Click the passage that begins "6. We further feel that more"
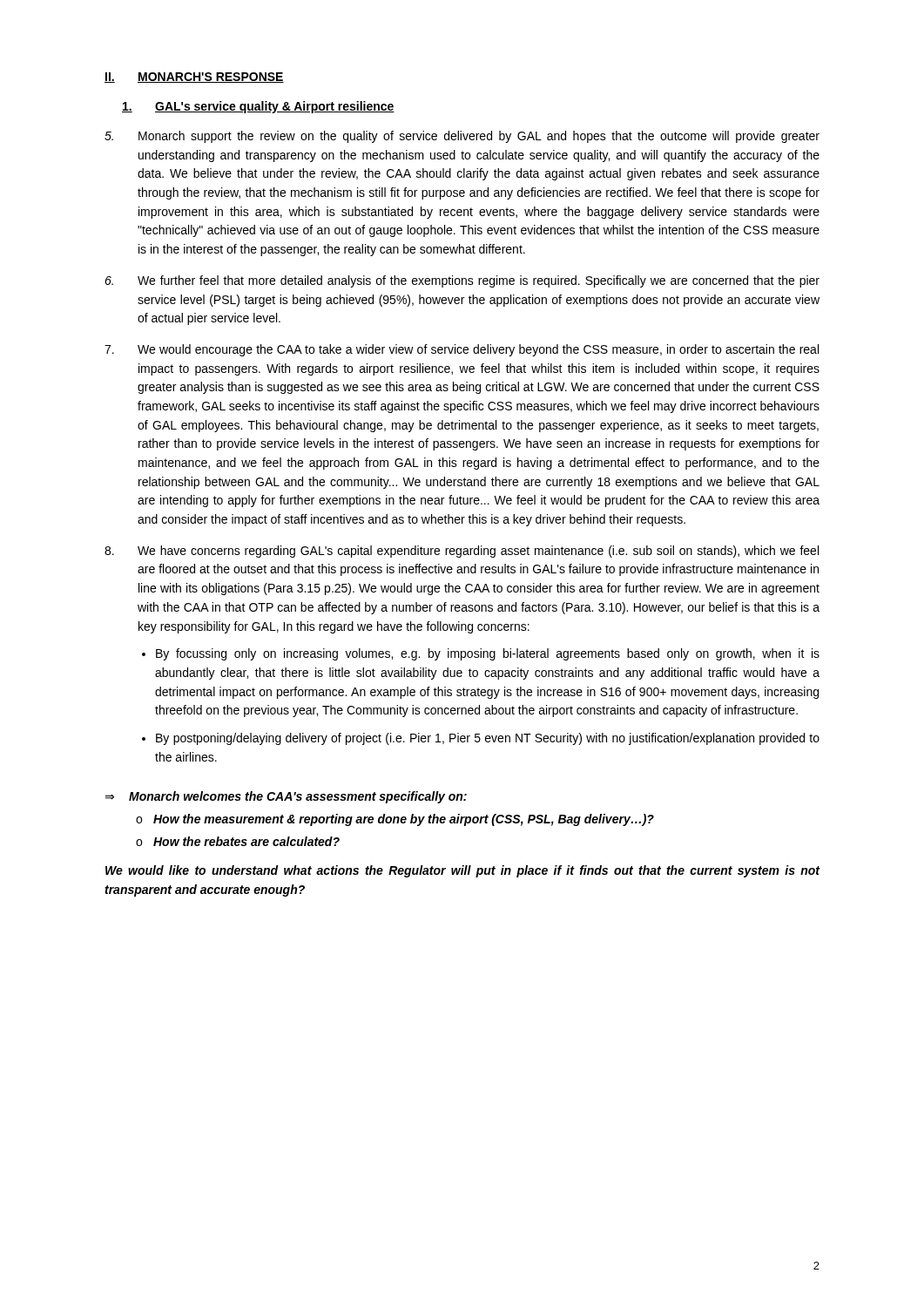Image resolution: width=924 pixels, height=1307 pixels. (462, 300)
